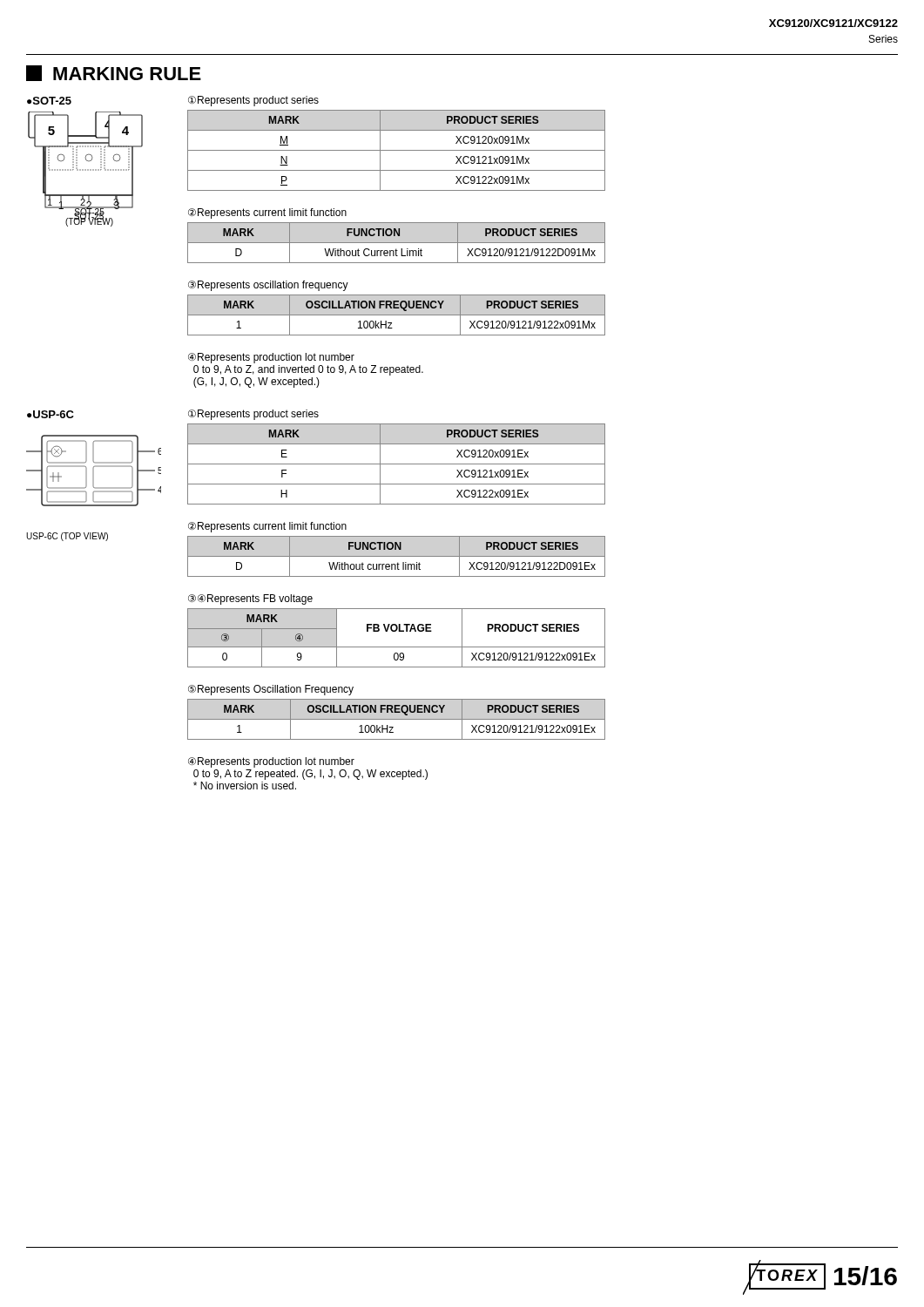This screenshot has width=924, height=1307.
Task: Click the title
Action: coord(114,74)
